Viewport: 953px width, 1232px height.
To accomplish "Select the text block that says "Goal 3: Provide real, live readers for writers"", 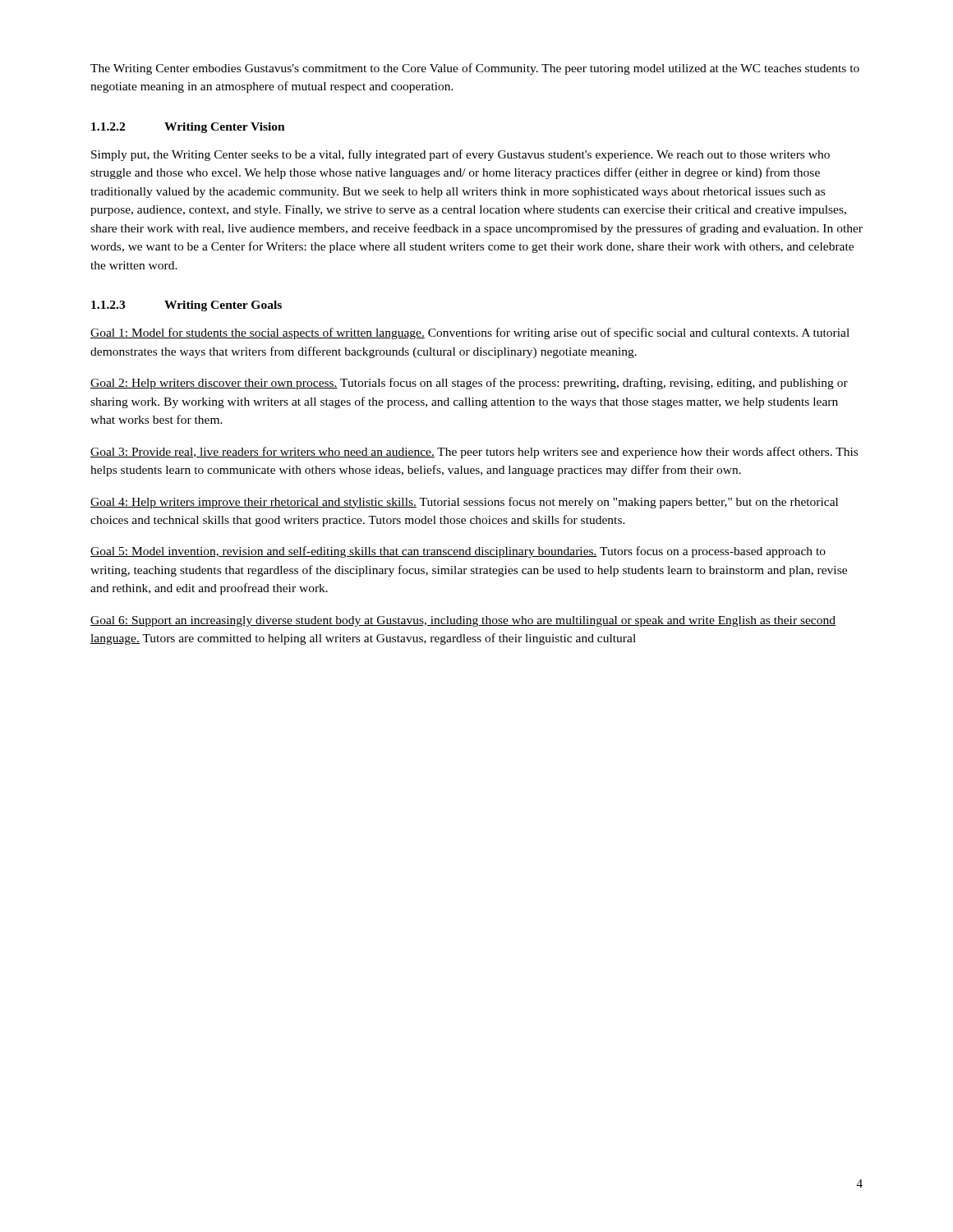I will (474, 460).
